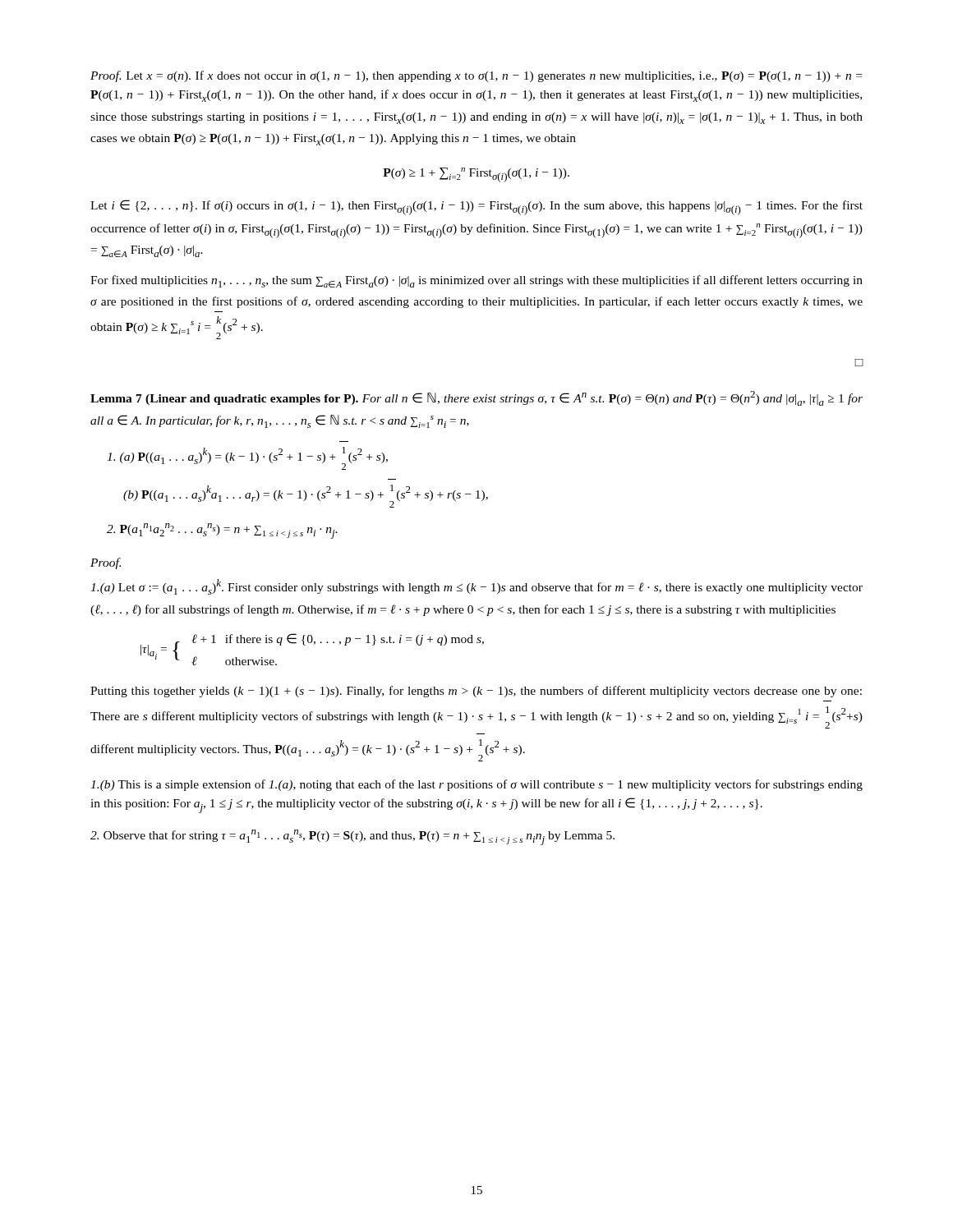Viewport: 953px width, 1232px height.
Task: Find the block on this page that starts "Let i ∈"
Action: [x=476, y=270]
